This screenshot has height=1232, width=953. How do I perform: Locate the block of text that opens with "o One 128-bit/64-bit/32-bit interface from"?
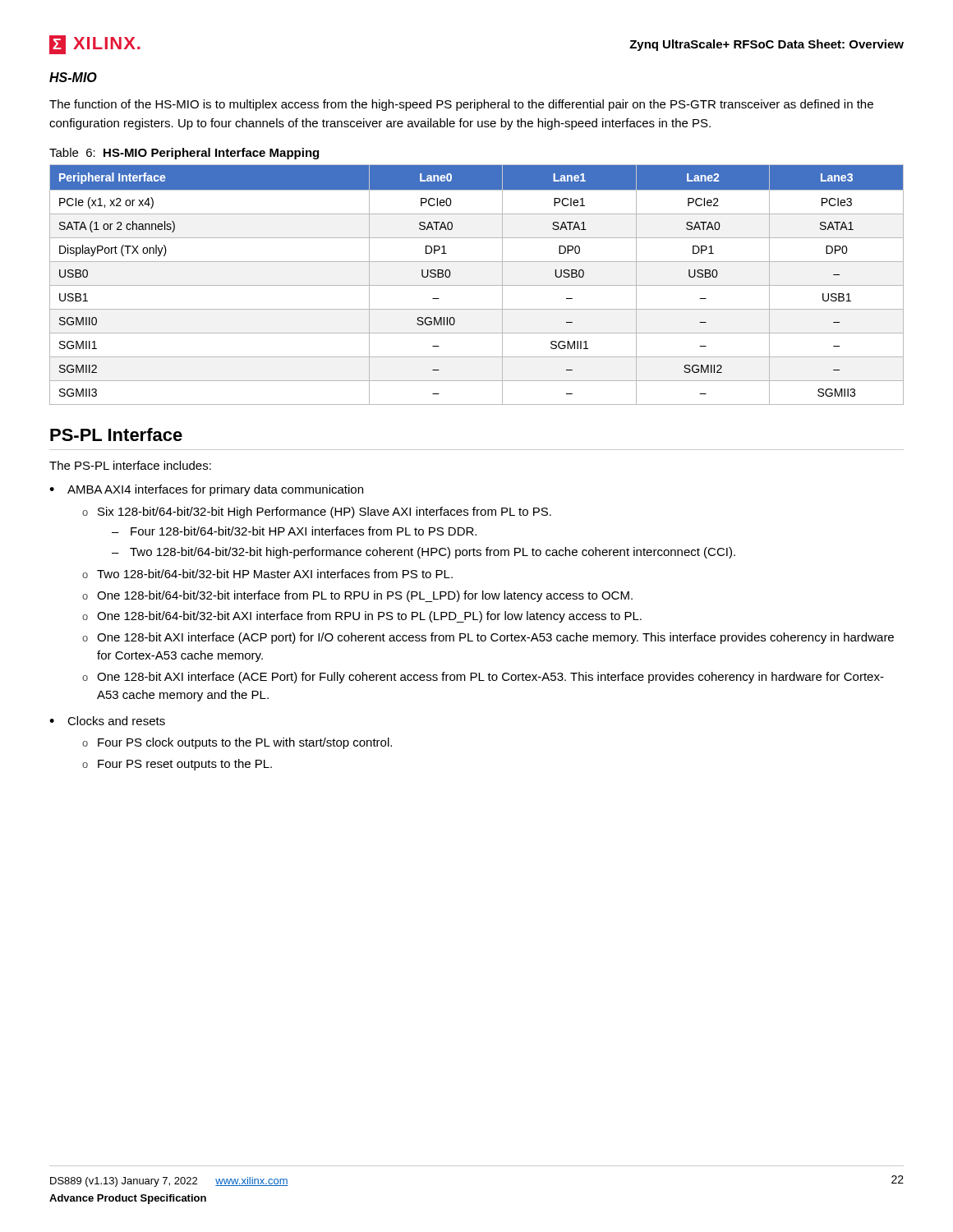click(358, 595)
